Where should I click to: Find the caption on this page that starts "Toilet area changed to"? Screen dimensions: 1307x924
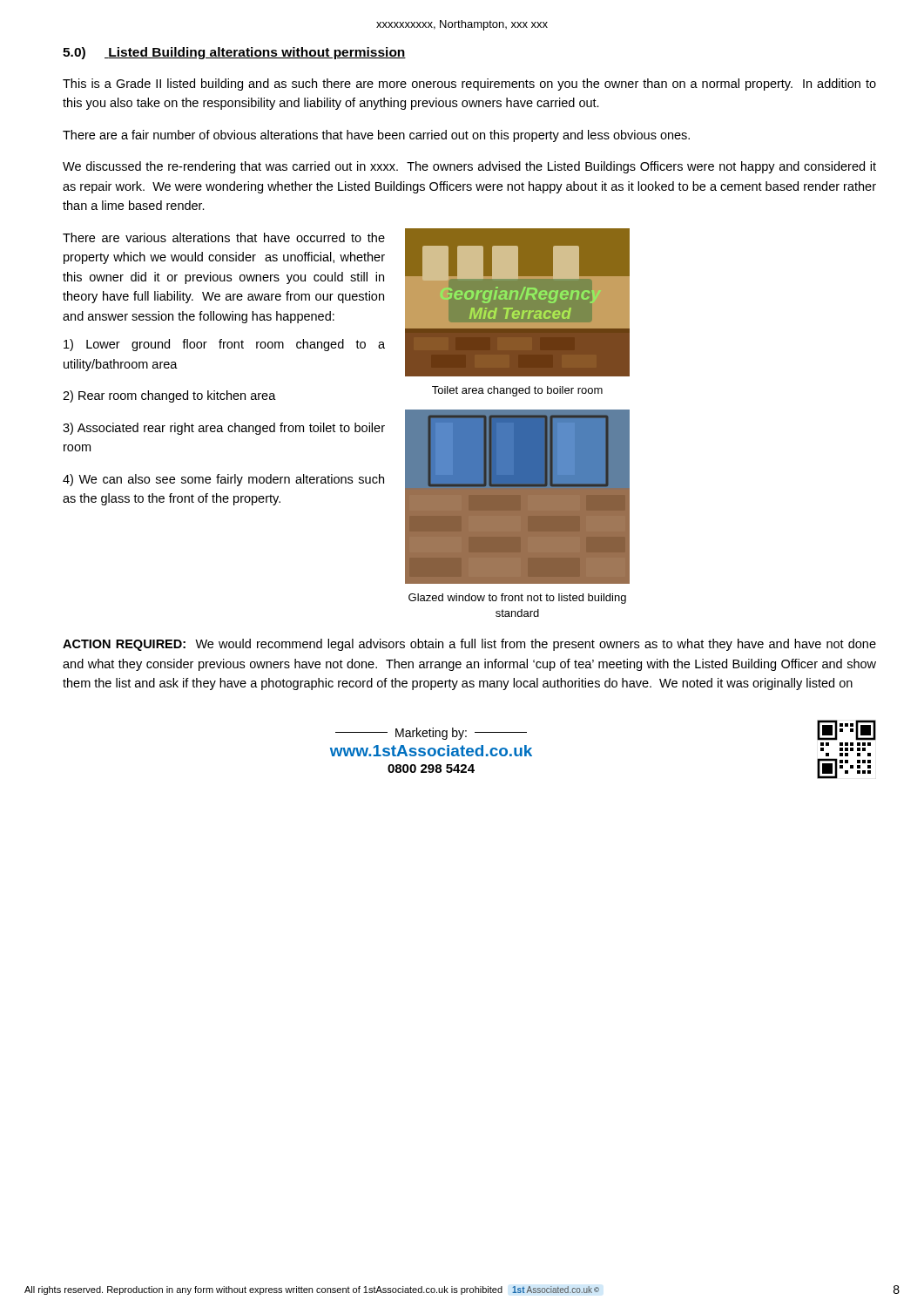coord(517,390)
